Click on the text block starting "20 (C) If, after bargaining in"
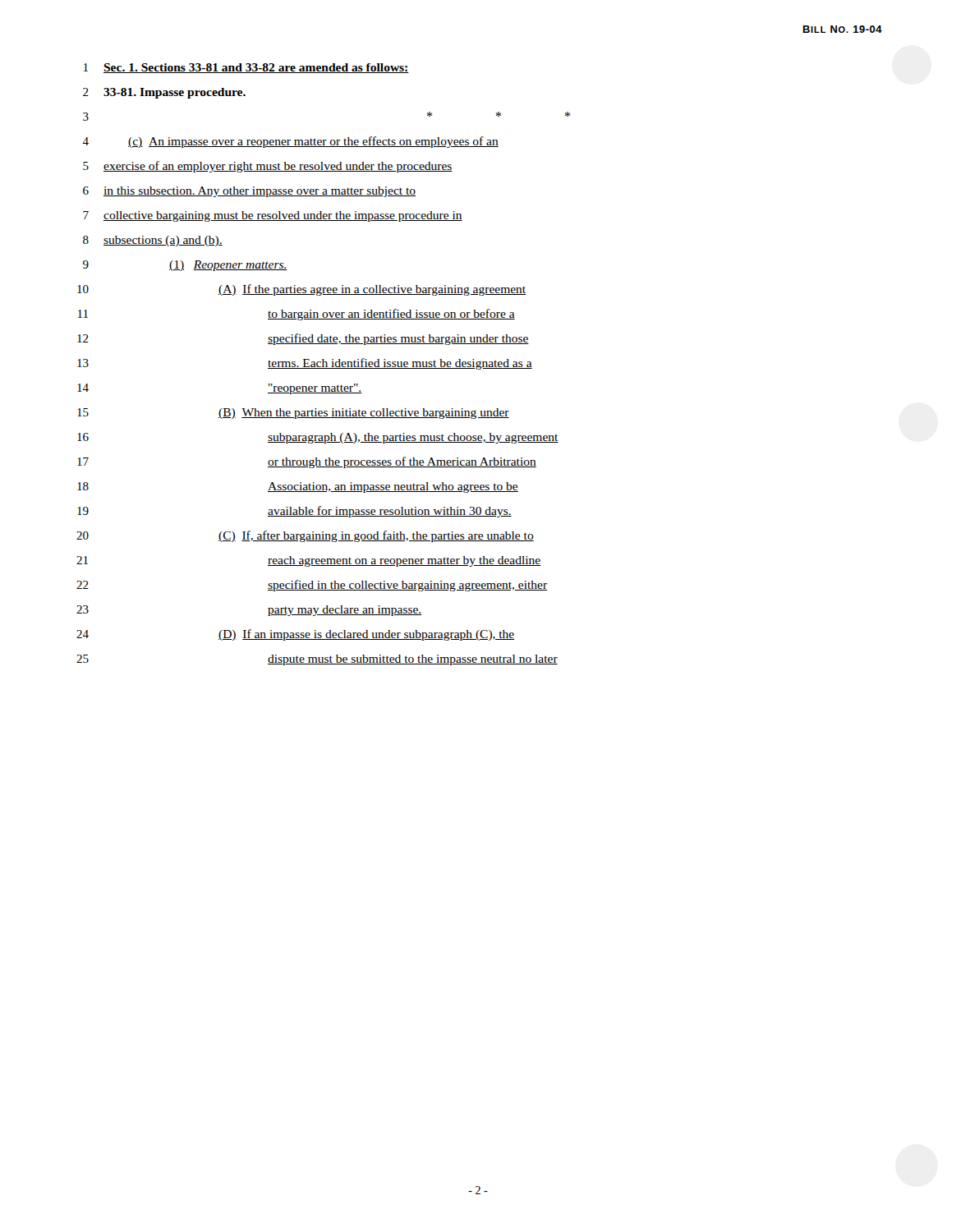The height and width of the screenshot is (1232, 956). coord(478,575)
